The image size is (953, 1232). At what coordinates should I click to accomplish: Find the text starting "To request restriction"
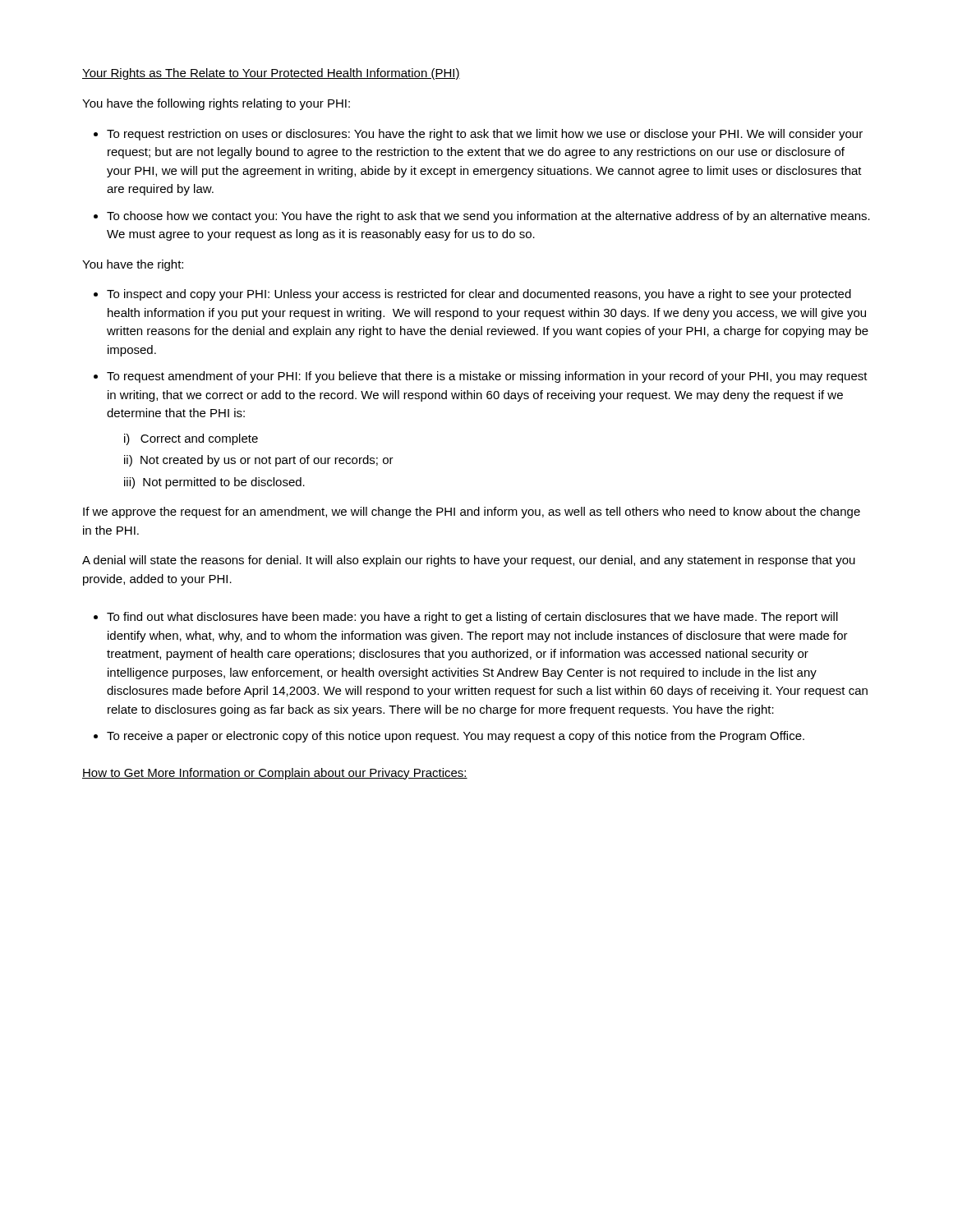pyautogui.click(x=489, y=161)
